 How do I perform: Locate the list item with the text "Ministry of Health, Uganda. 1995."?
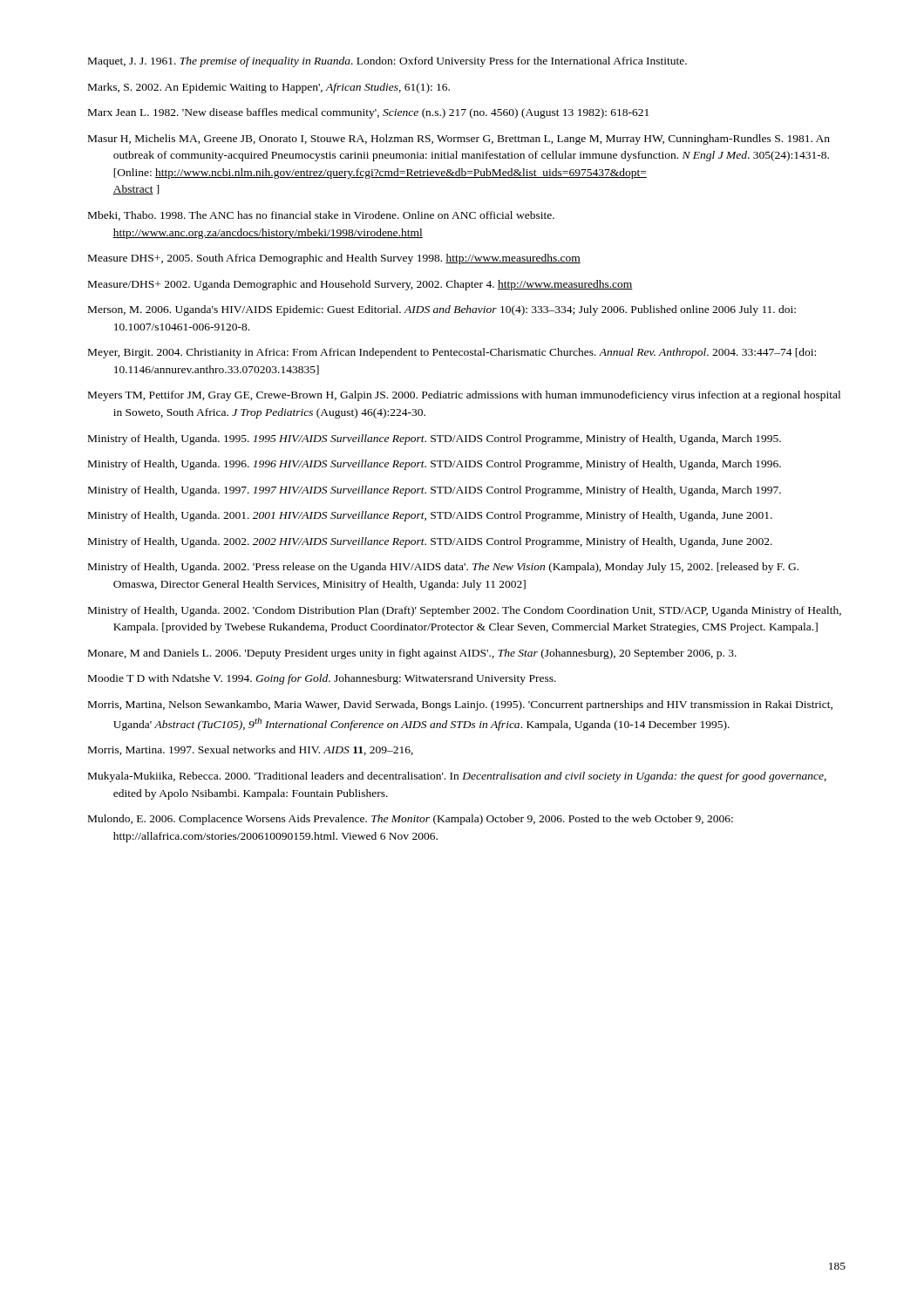point(434,438)
